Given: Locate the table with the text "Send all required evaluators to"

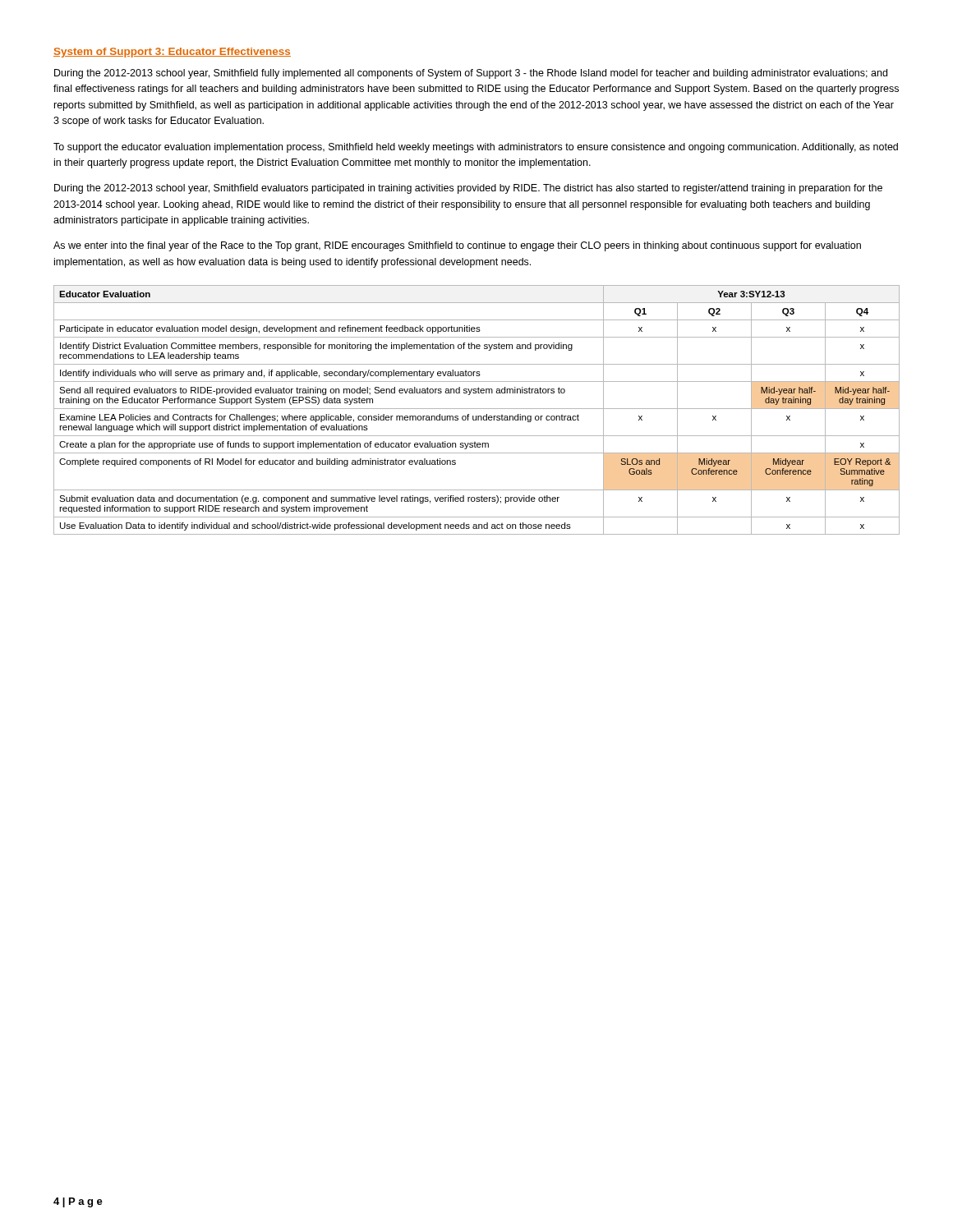Looking at the screenshot, I should (476, 410).
